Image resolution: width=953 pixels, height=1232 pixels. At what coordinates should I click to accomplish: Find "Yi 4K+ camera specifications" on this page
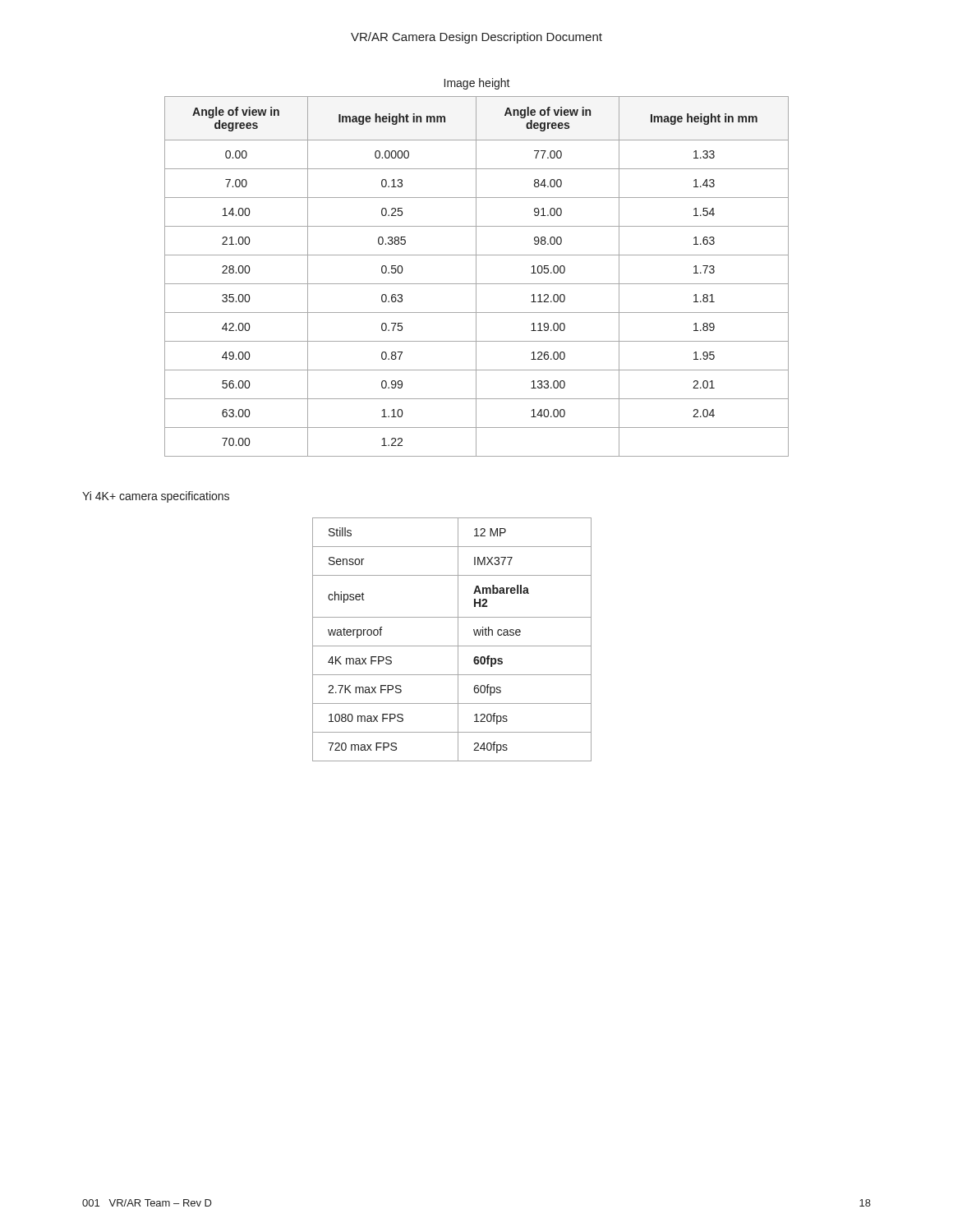[x=156, y=496]
